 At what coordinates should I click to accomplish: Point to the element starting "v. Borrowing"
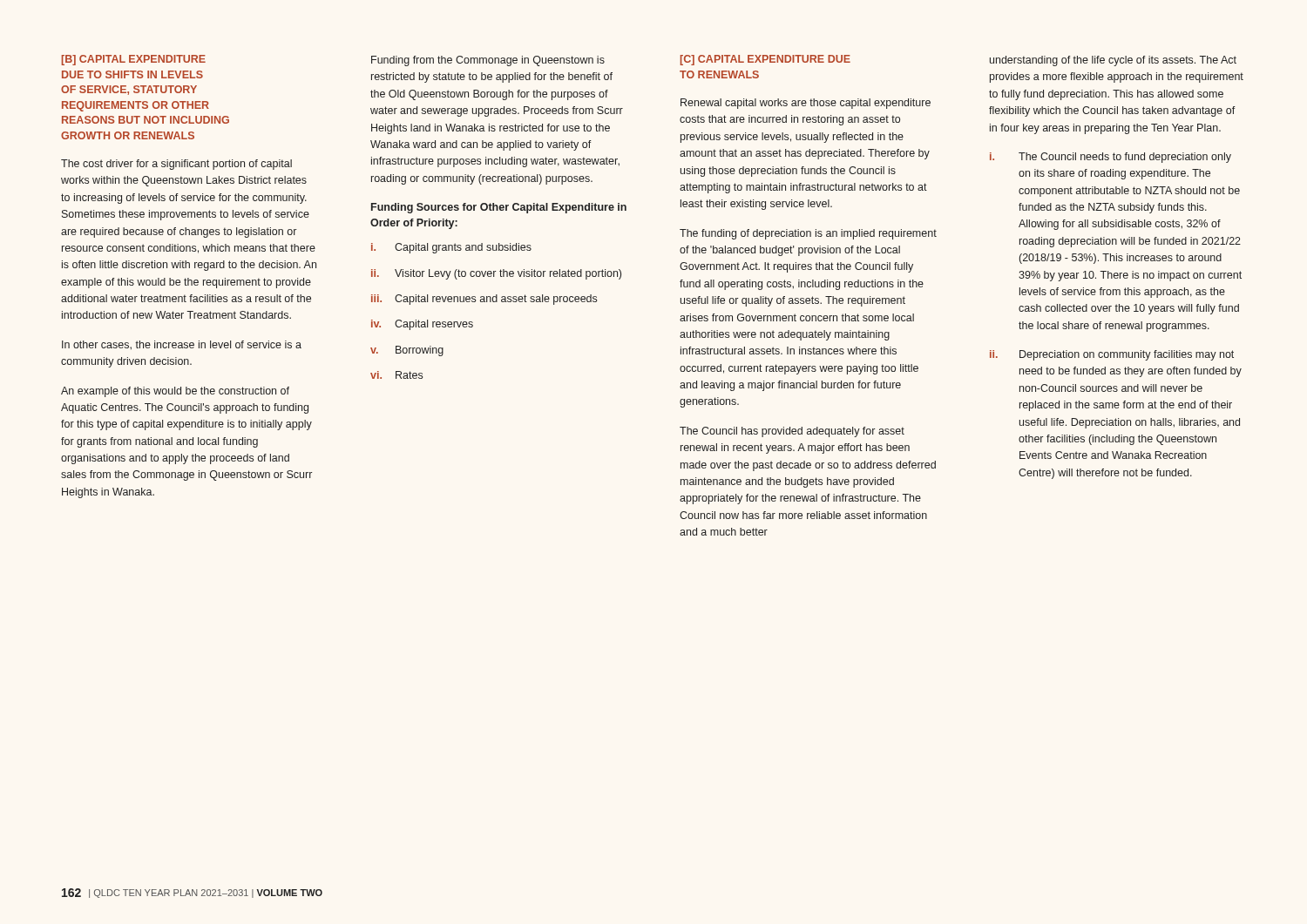pyautogui.click(x=407, y=351)
